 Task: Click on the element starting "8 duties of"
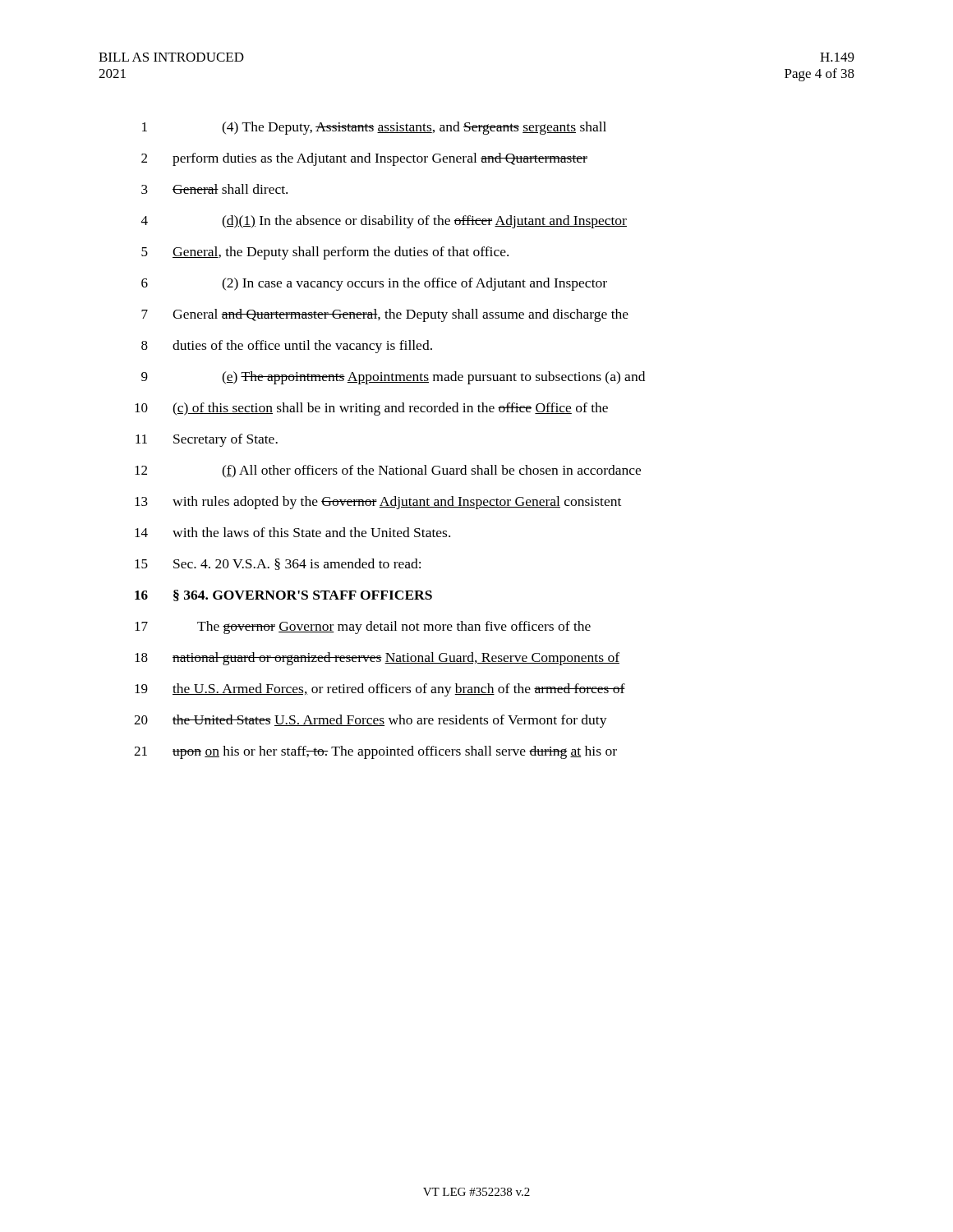pyautogui.click(x=287, y=347)
